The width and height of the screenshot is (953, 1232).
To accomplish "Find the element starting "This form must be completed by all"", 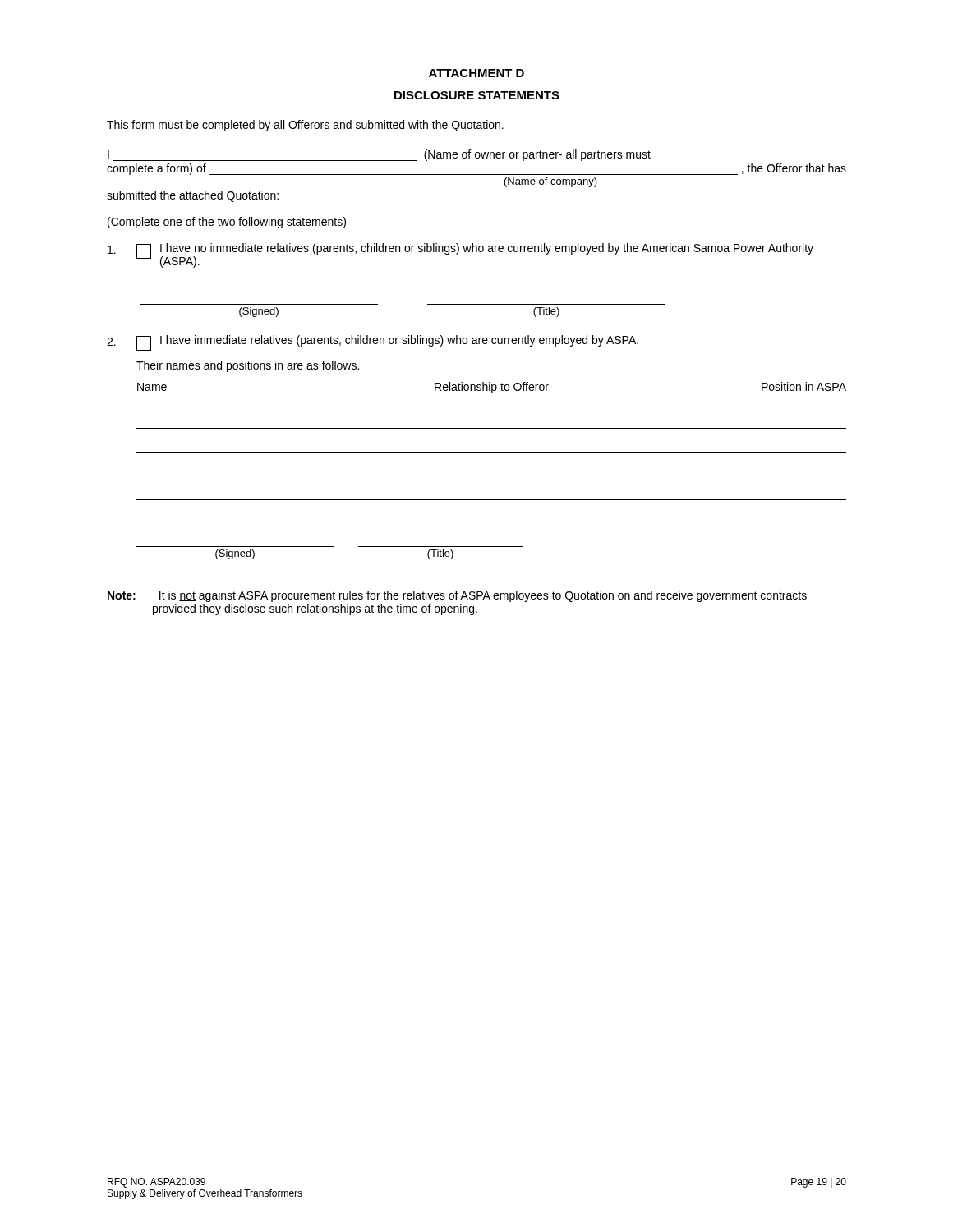I will pyautogui.click(x=306, y=125).
